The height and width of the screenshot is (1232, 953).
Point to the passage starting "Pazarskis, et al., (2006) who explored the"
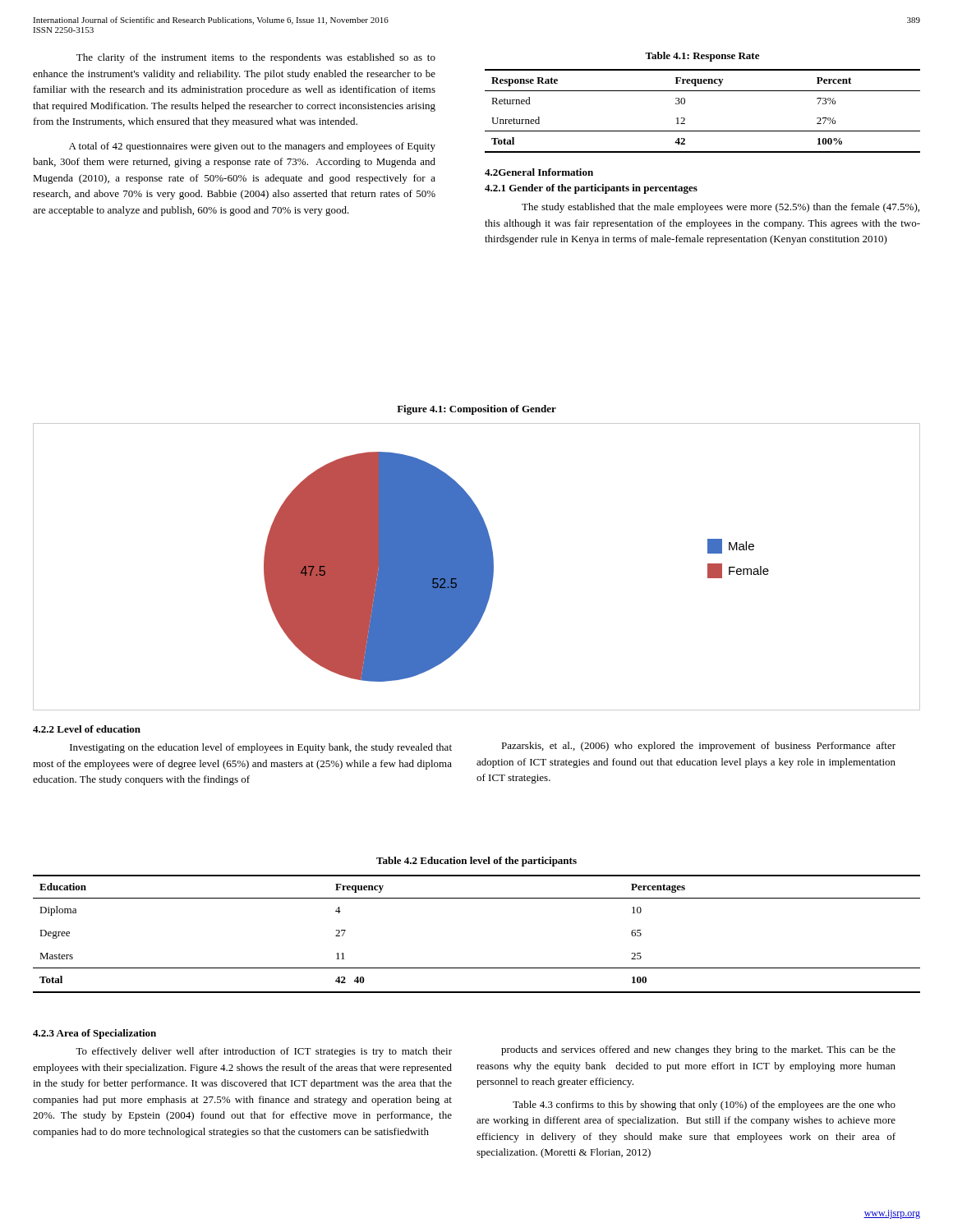(686, 762)
